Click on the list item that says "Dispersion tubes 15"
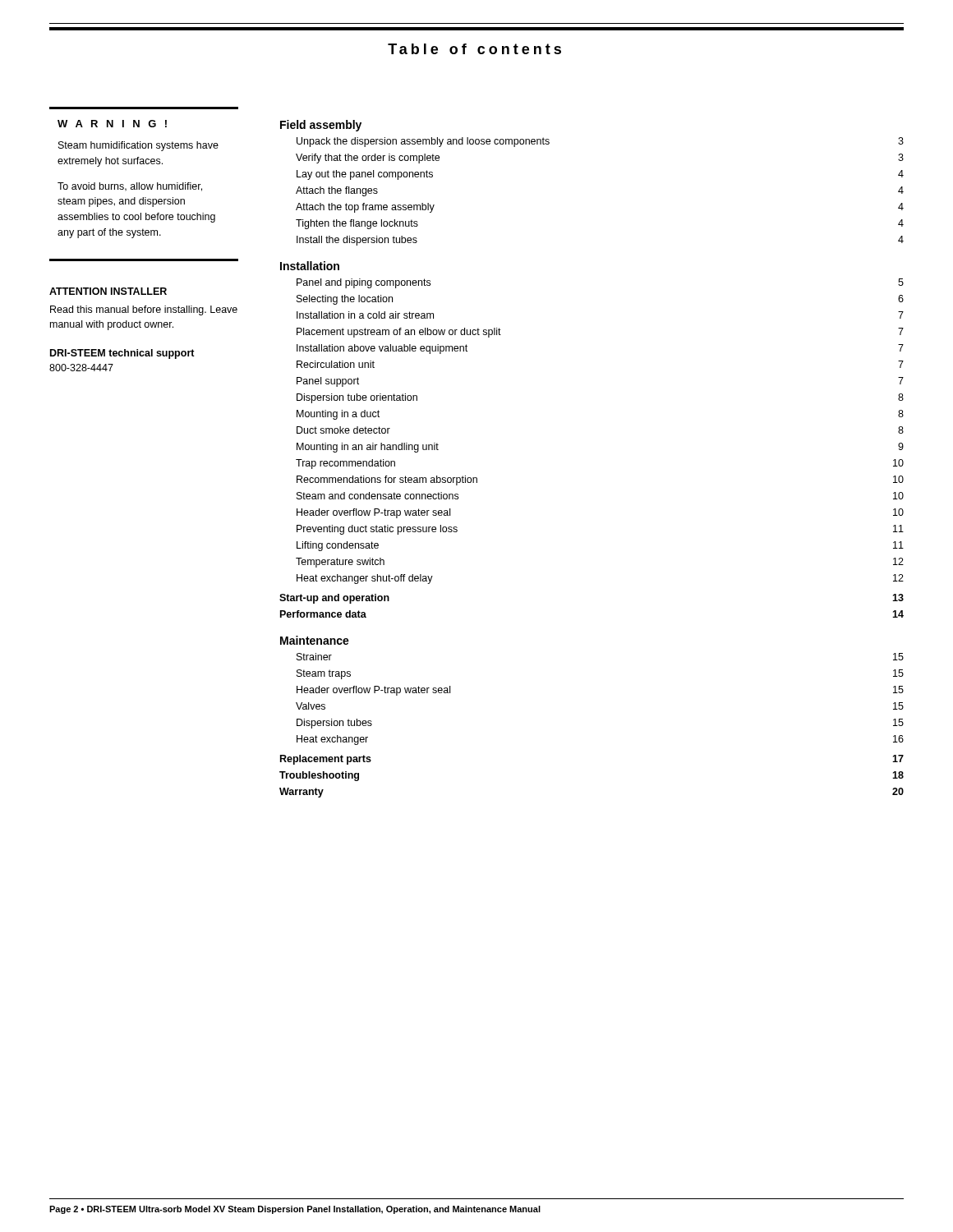 (335, 725)
